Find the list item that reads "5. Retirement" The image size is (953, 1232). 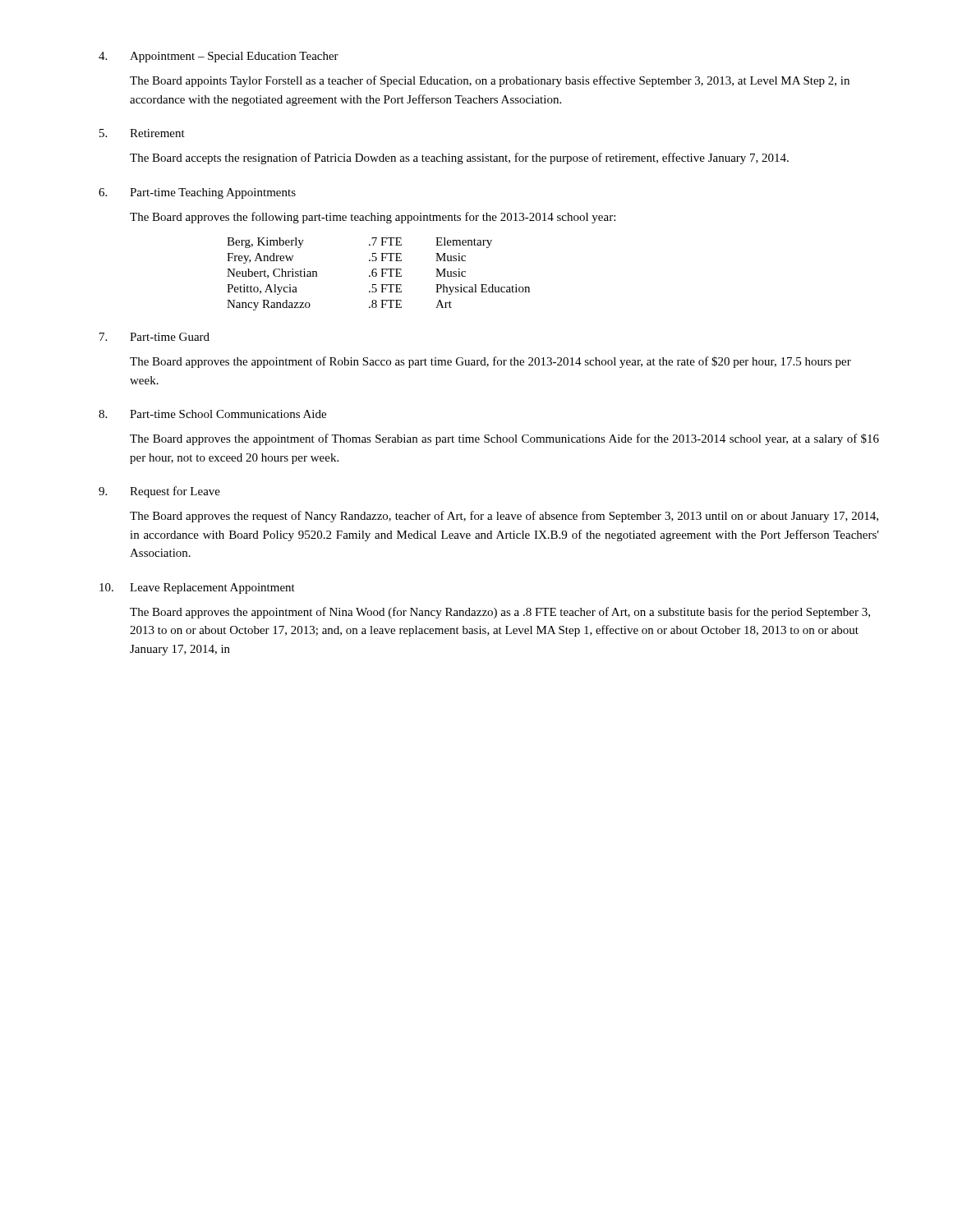point(142,133)
